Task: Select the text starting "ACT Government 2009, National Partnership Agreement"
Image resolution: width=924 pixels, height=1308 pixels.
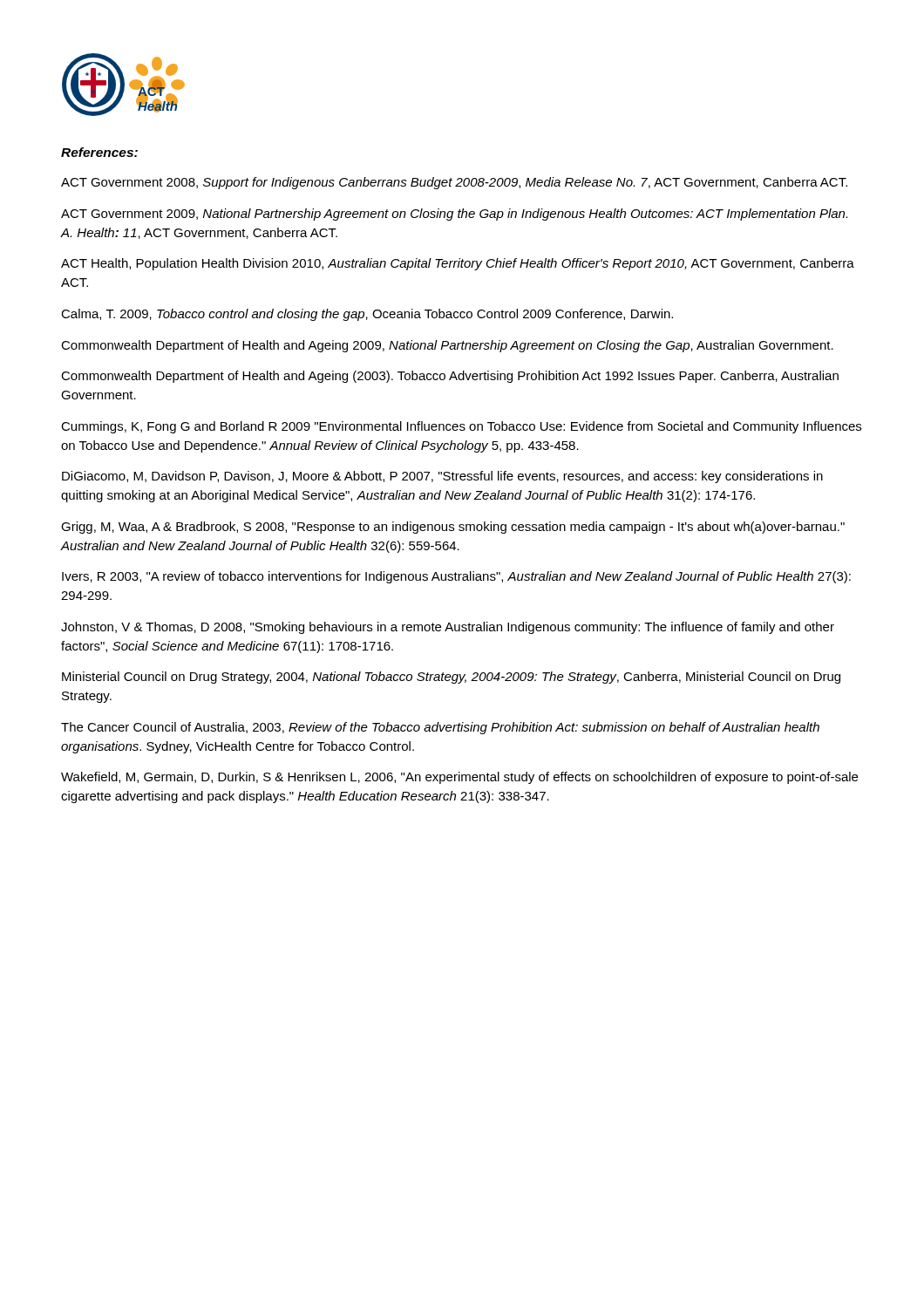Action: coord(455,222)
